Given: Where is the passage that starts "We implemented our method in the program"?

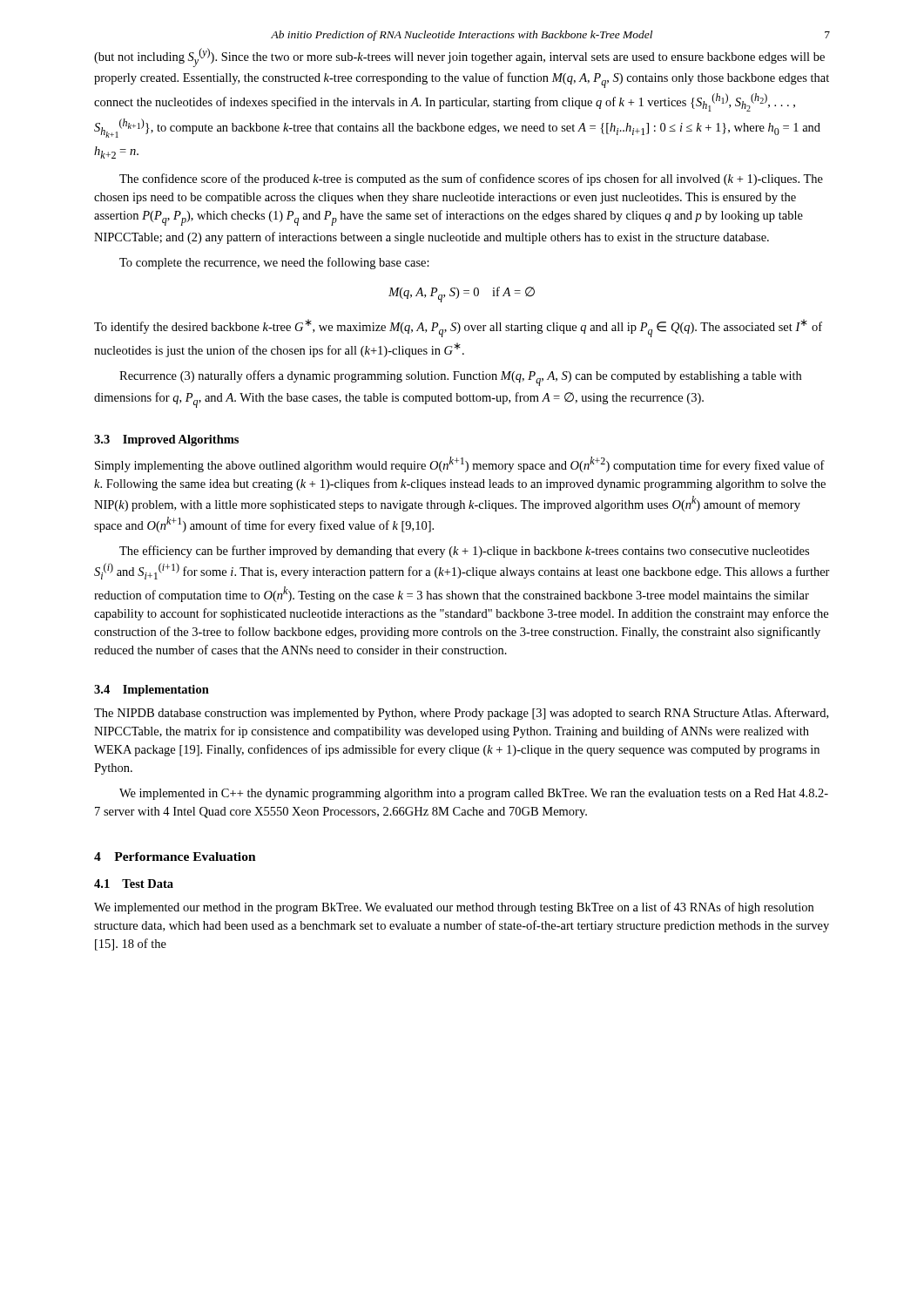Looking at the screenshot, I should click(462, 926).
